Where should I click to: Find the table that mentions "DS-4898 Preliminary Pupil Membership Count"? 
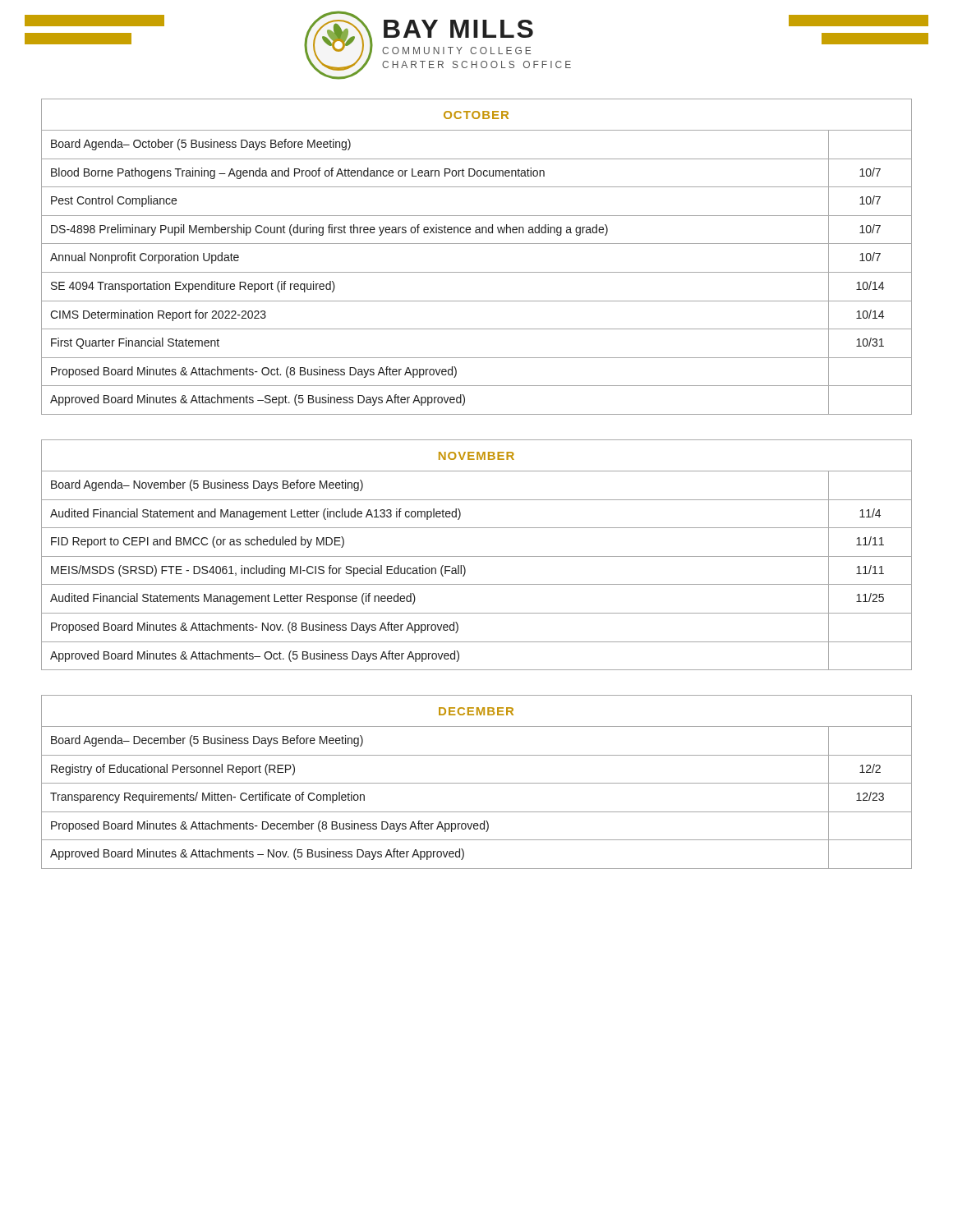pyautogui.click(x=476, y=257)
